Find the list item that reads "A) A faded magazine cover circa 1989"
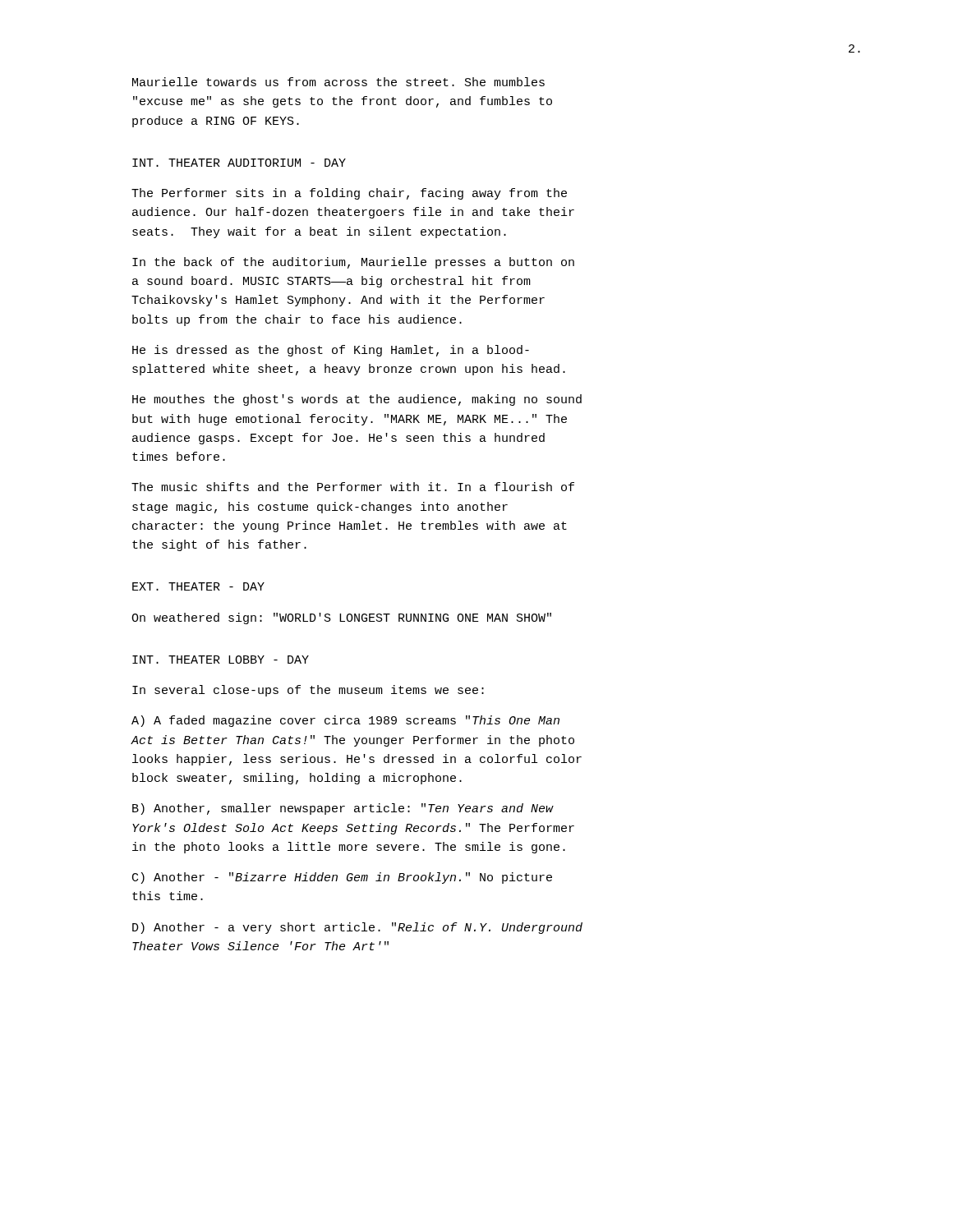 [357, 750]
